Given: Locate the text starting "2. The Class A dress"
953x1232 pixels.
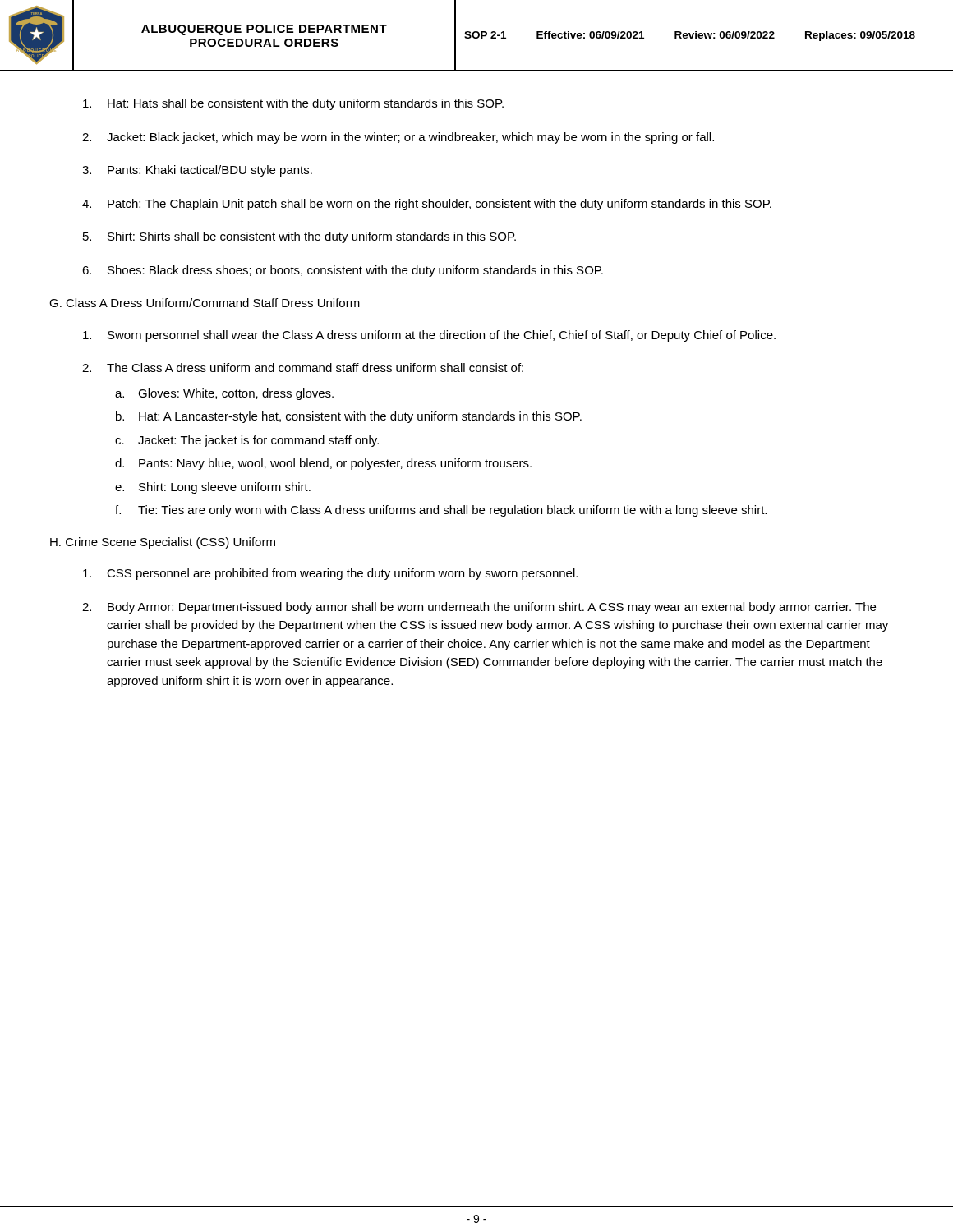Looking at the screenshot, I should 303,368.
